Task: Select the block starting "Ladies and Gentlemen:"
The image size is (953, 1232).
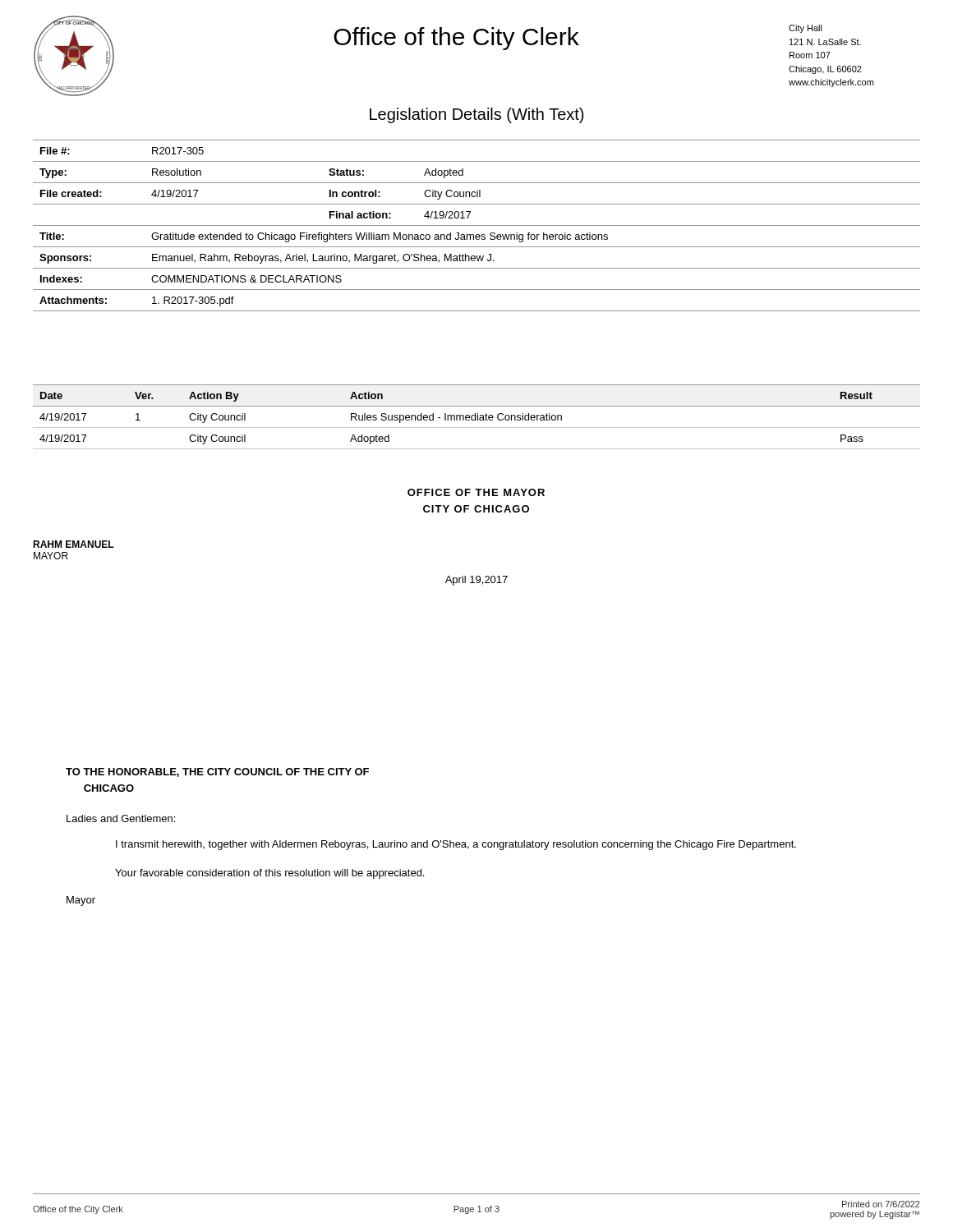Action: tap(121, 818)
